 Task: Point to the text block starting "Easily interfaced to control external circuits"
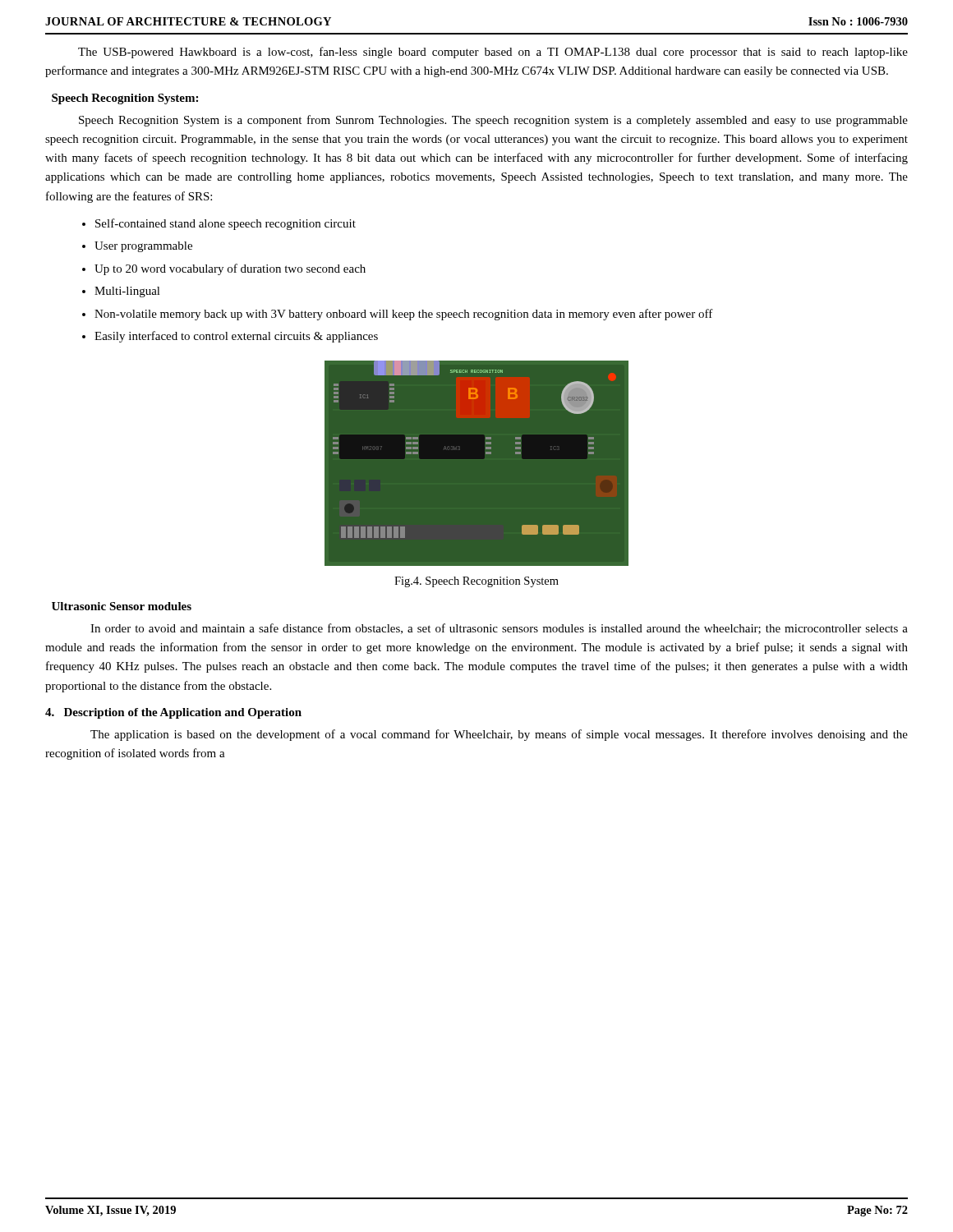[x=236, y=336]
